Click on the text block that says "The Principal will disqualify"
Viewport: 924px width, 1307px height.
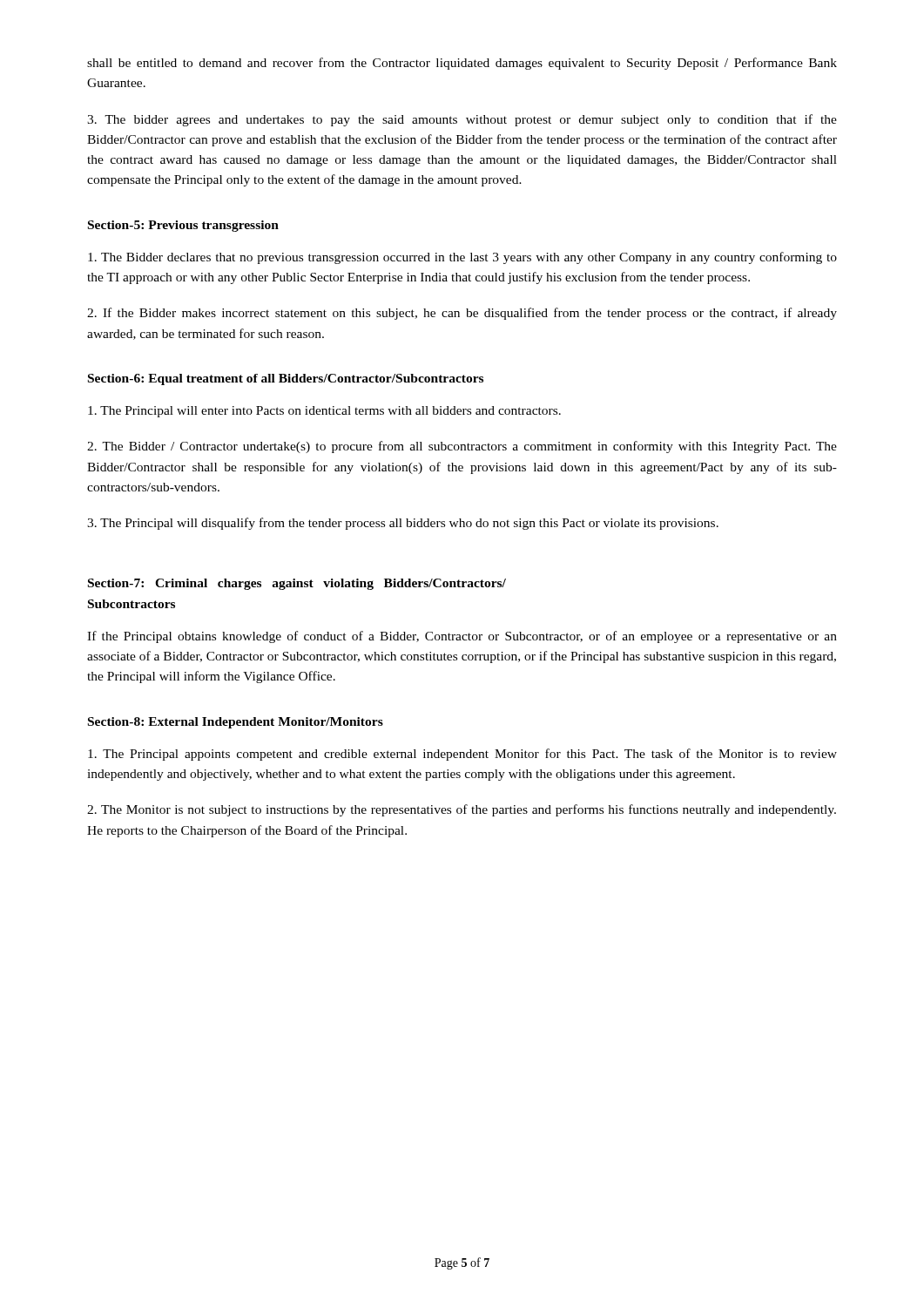click(403, 522)
